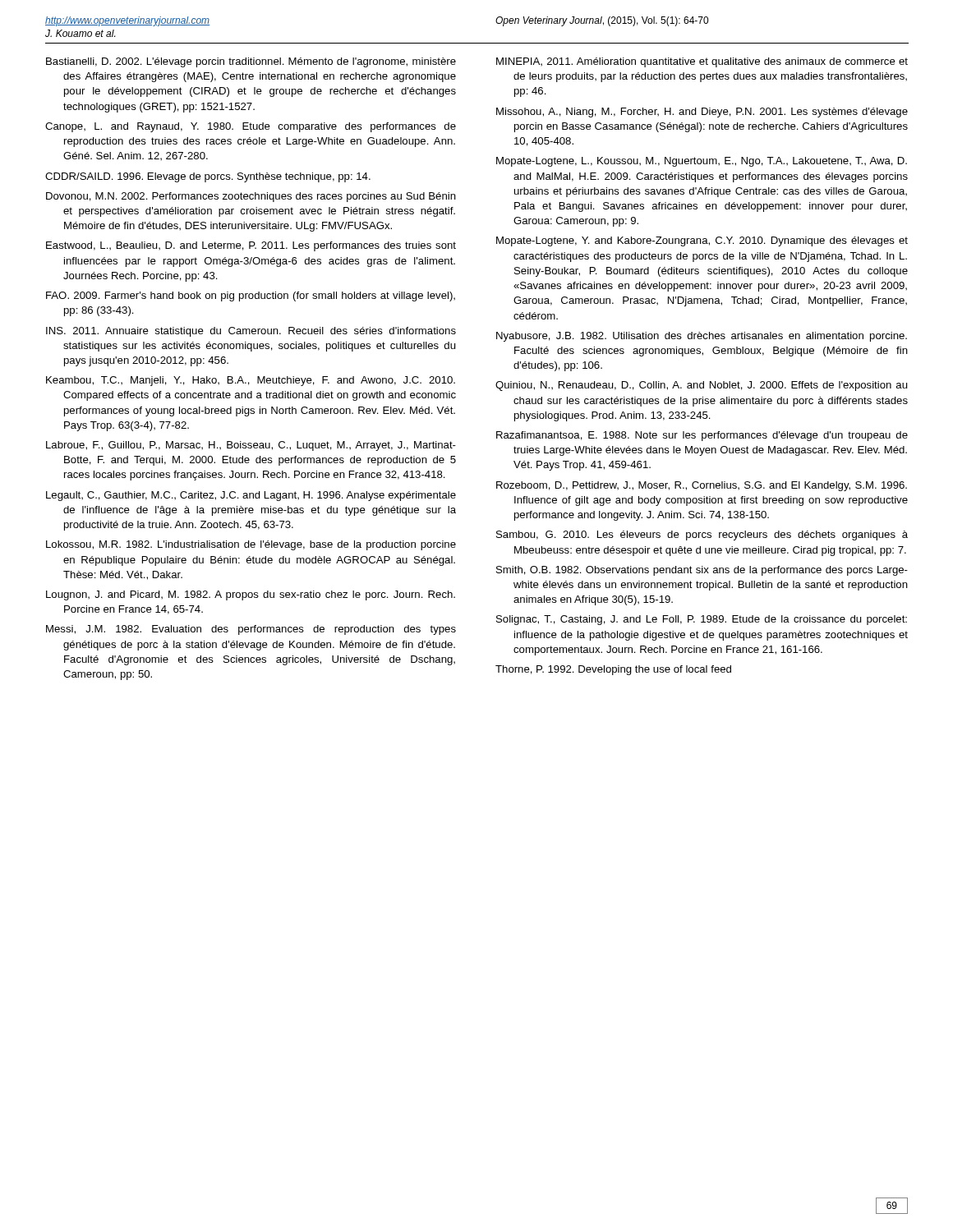Point to the text block starting "Canope, L. and Raynaud, Y."
This screenshot has height=1232, width=953.
251,141
